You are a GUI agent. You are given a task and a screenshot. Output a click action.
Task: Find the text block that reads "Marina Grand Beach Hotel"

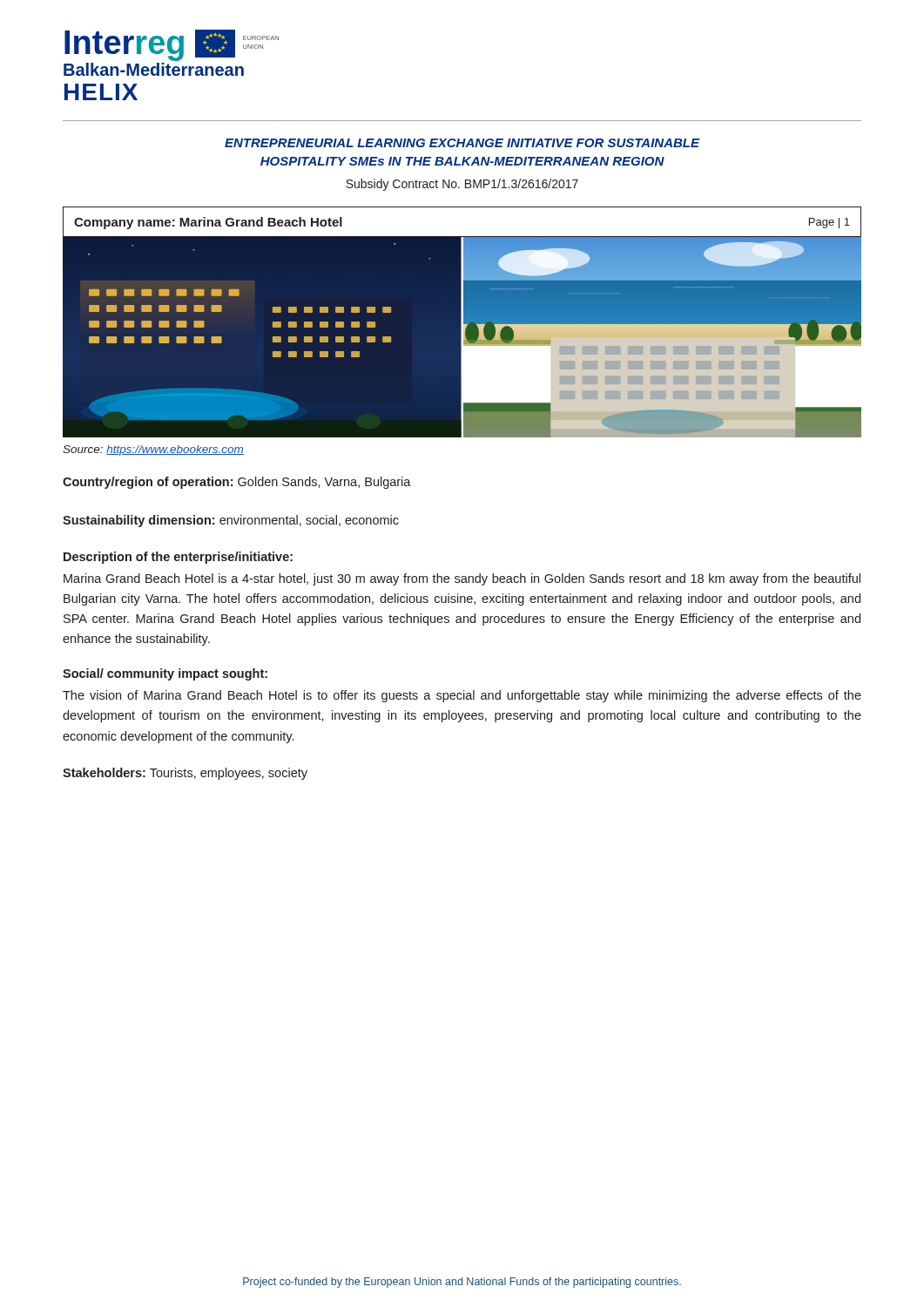pyautogui.click(x=462, y=608)
